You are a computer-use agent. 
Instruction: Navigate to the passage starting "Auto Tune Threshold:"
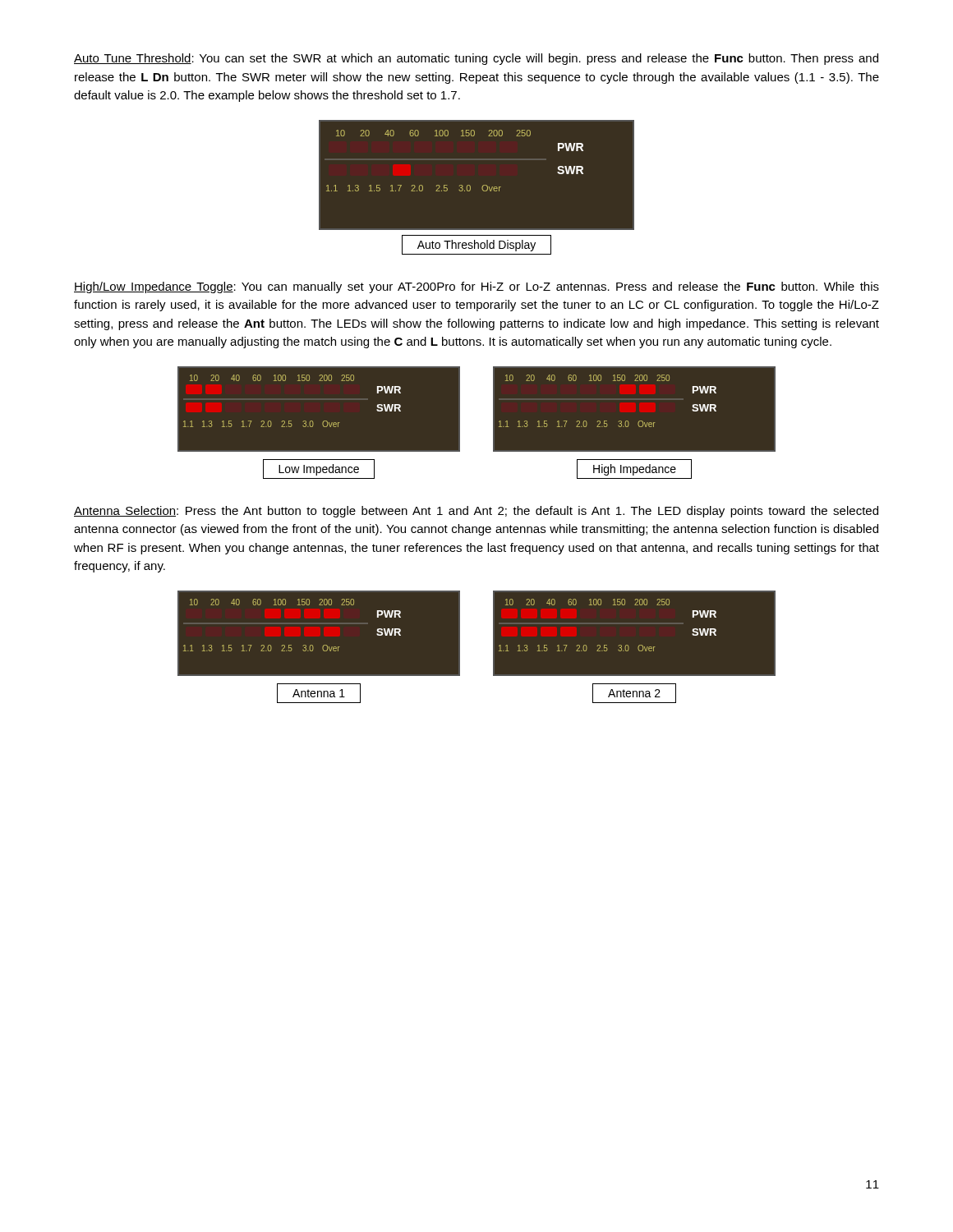click(x=476, y=76)
